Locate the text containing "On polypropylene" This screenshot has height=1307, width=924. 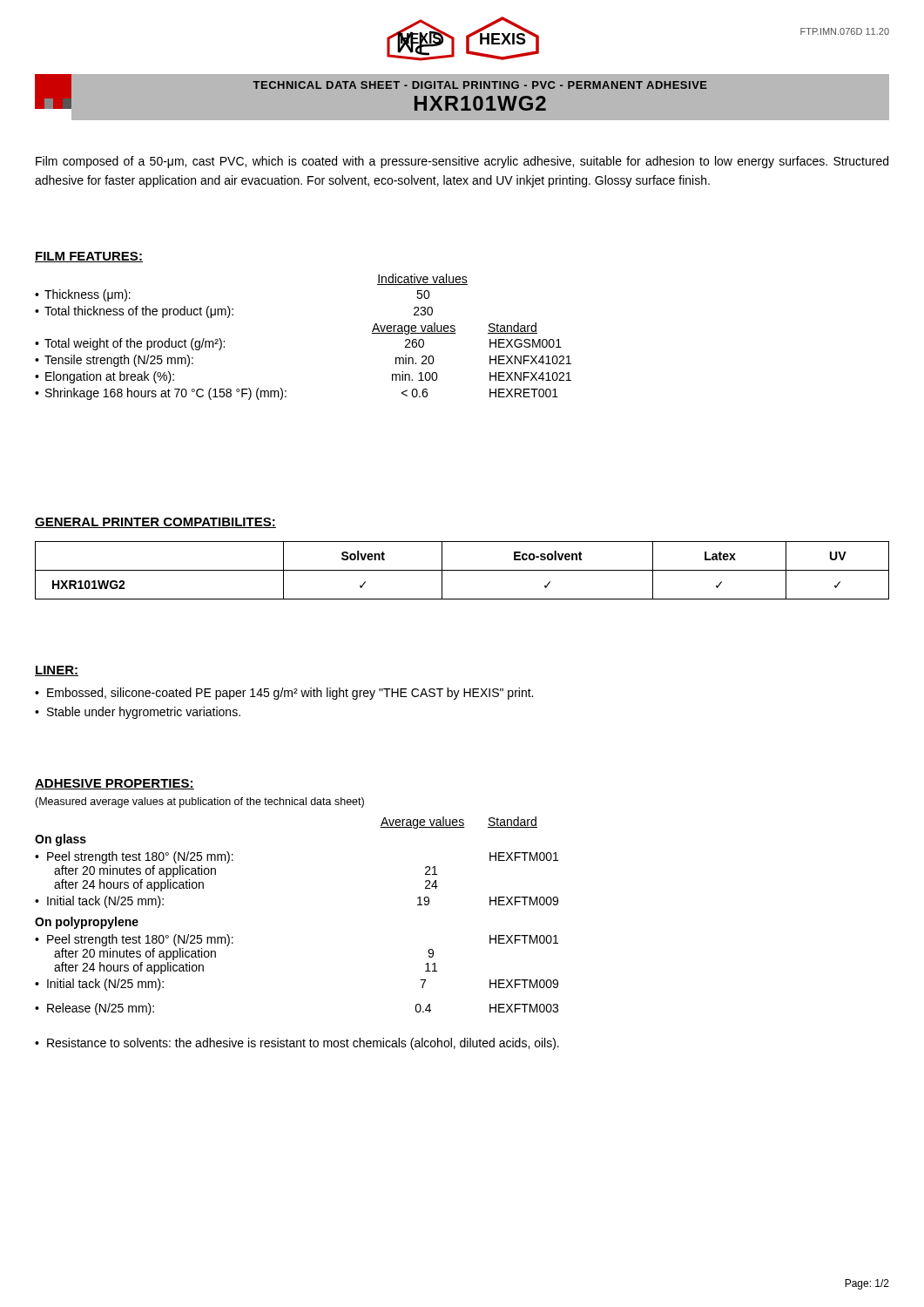click(x=87, y=922)
